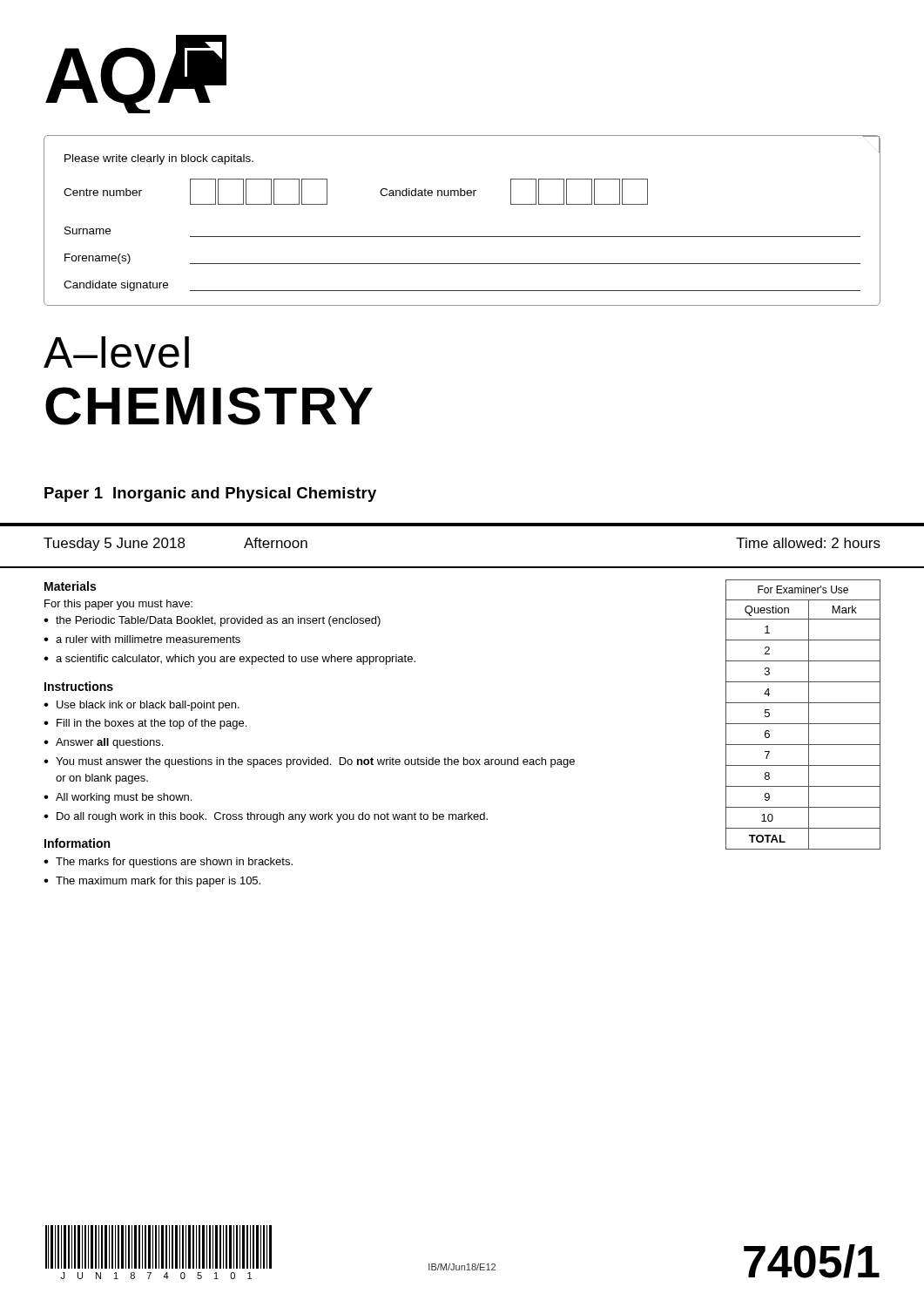Click where it says "• Use black ink or black ball-point pen."
Screen dimensions: 1307x924
[x=142, y=705]
